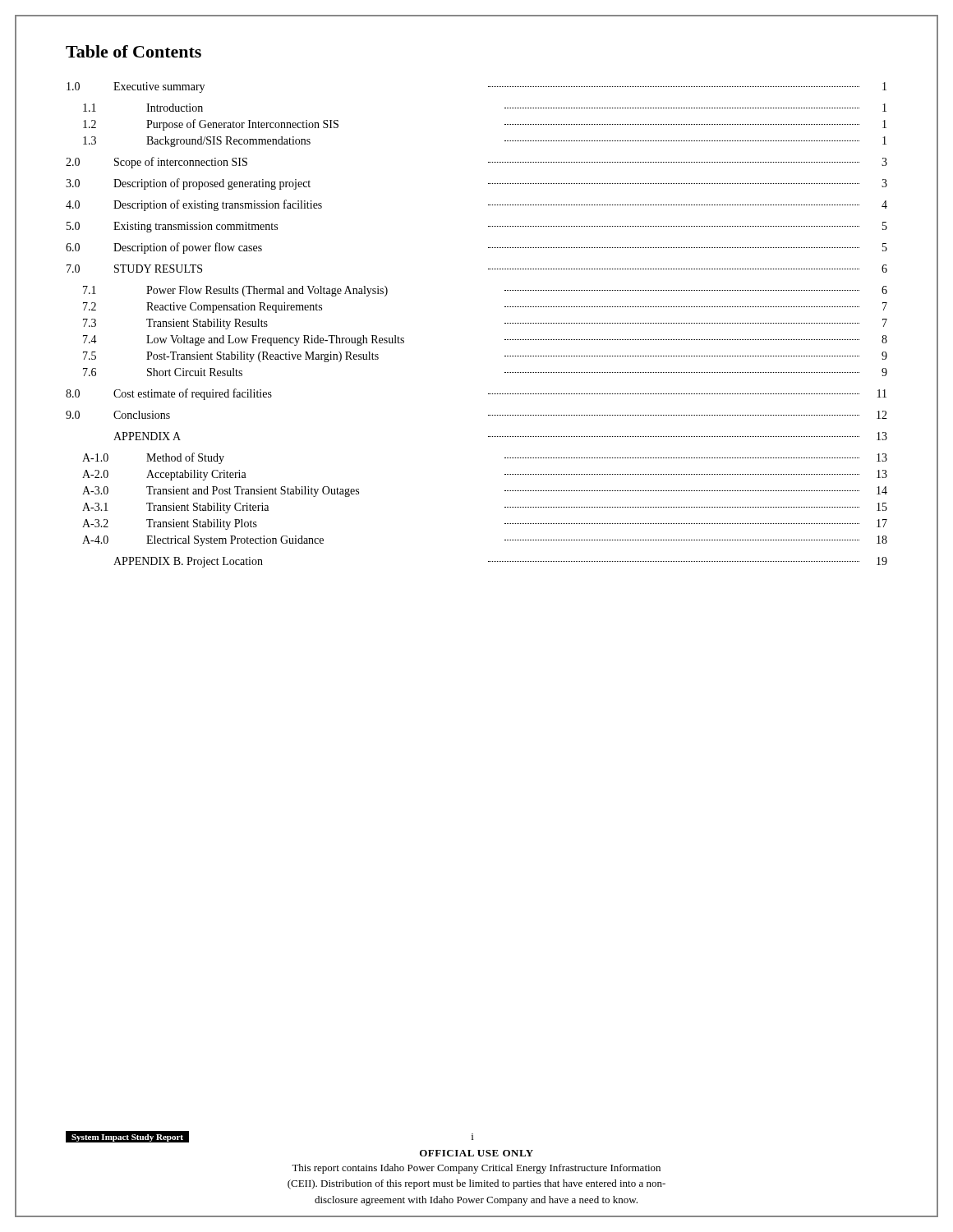Find the list item containing "APPENDIX A 13"
This screenshot has width=953, height=1232.
tap(500, 437)
